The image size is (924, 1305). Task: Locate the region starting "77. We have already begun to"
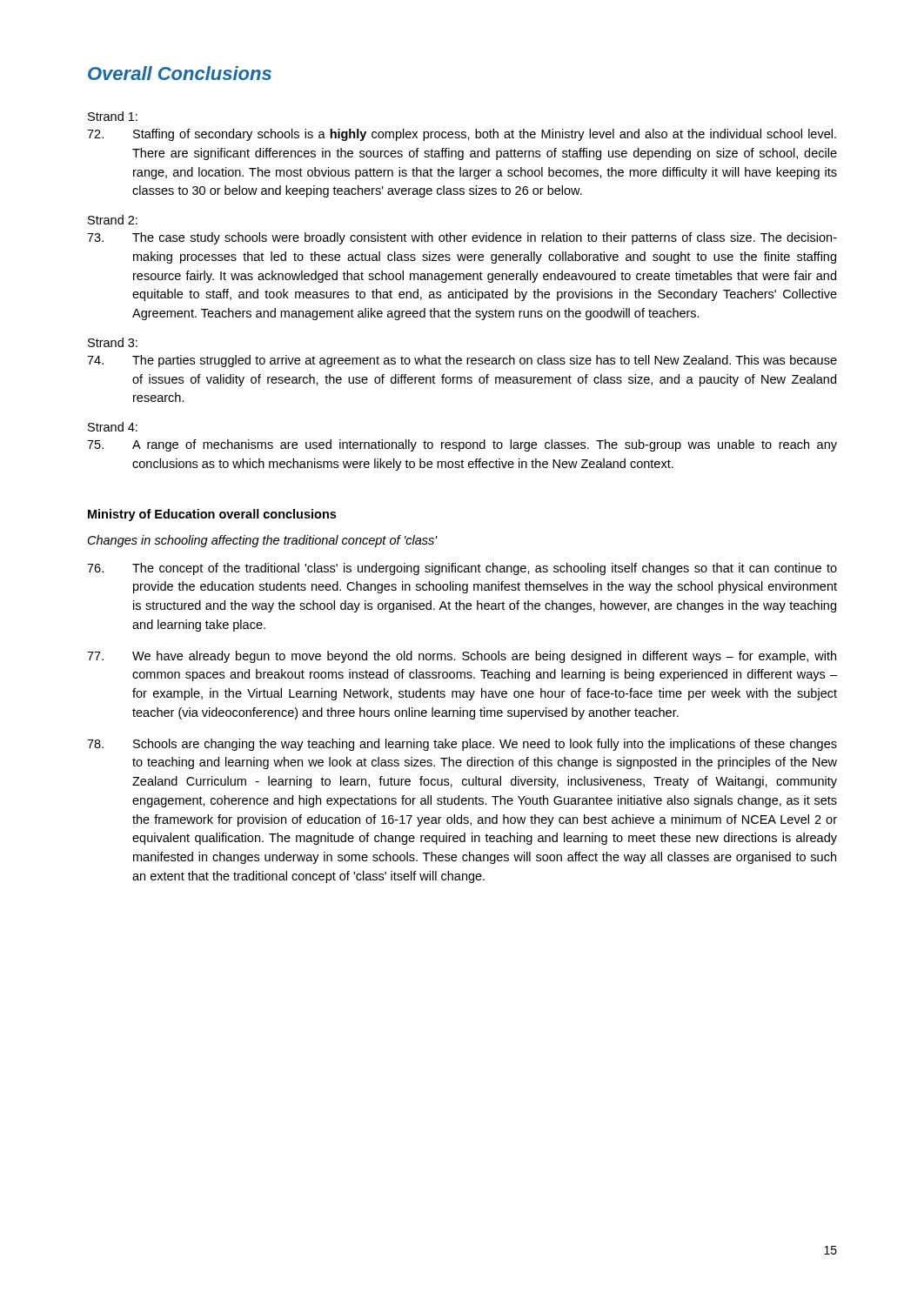462,685
